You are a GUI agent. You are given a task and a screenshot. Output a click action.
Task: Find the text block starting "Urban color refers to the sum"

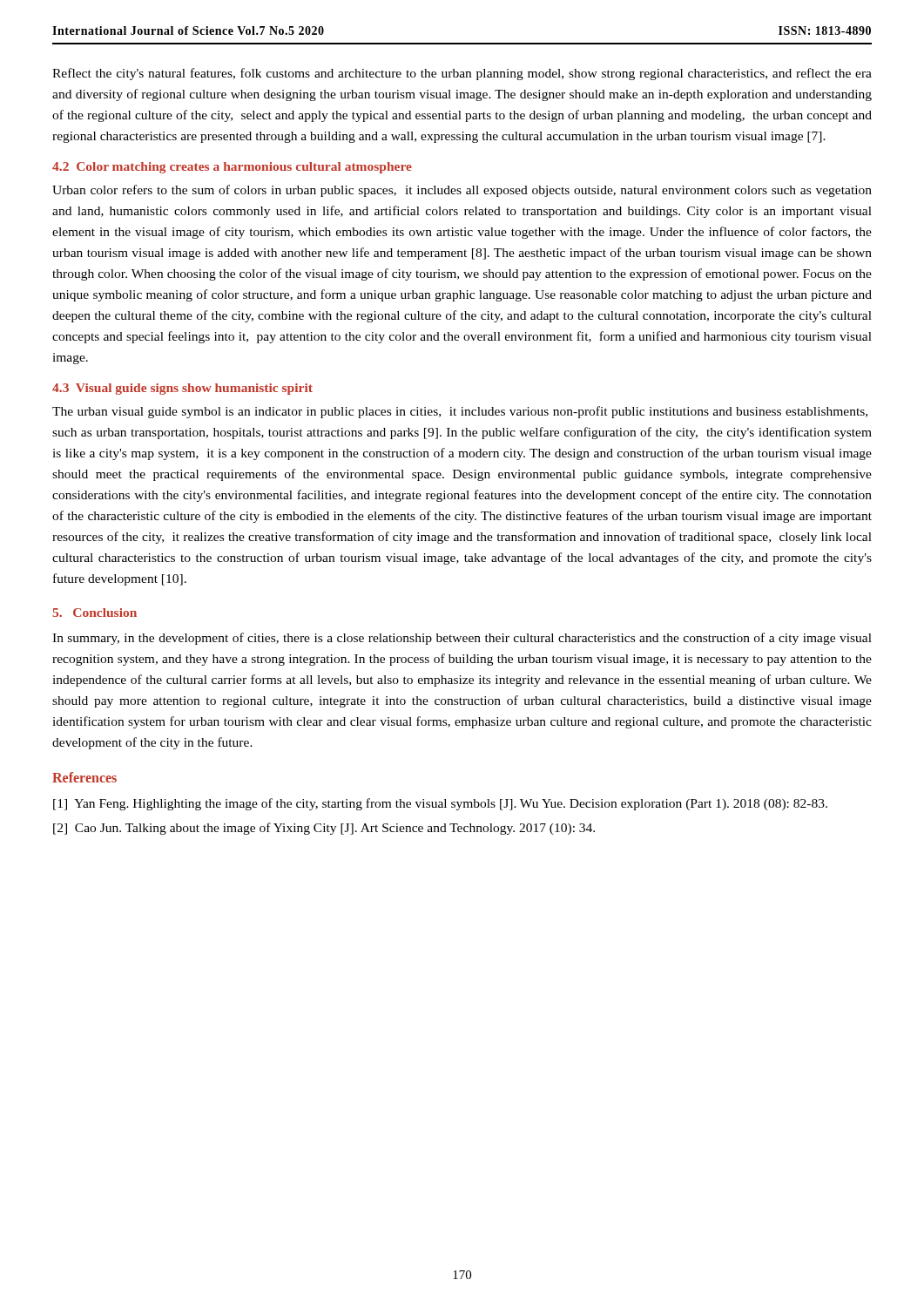tap(462, 273)
